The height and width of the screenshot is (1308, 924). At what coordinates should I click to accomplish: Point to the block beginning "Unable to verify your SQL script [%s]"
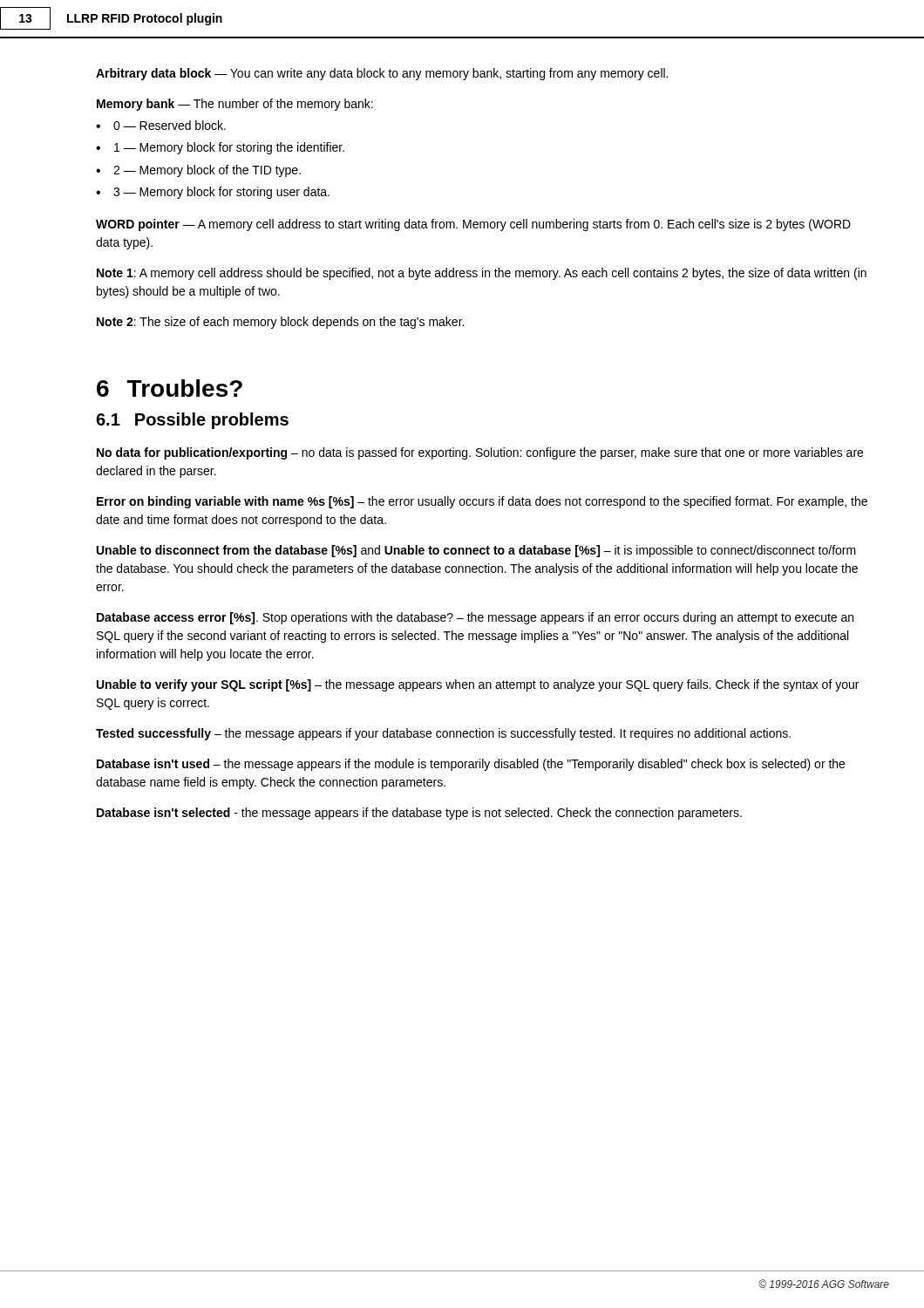(x=477, y=693)
